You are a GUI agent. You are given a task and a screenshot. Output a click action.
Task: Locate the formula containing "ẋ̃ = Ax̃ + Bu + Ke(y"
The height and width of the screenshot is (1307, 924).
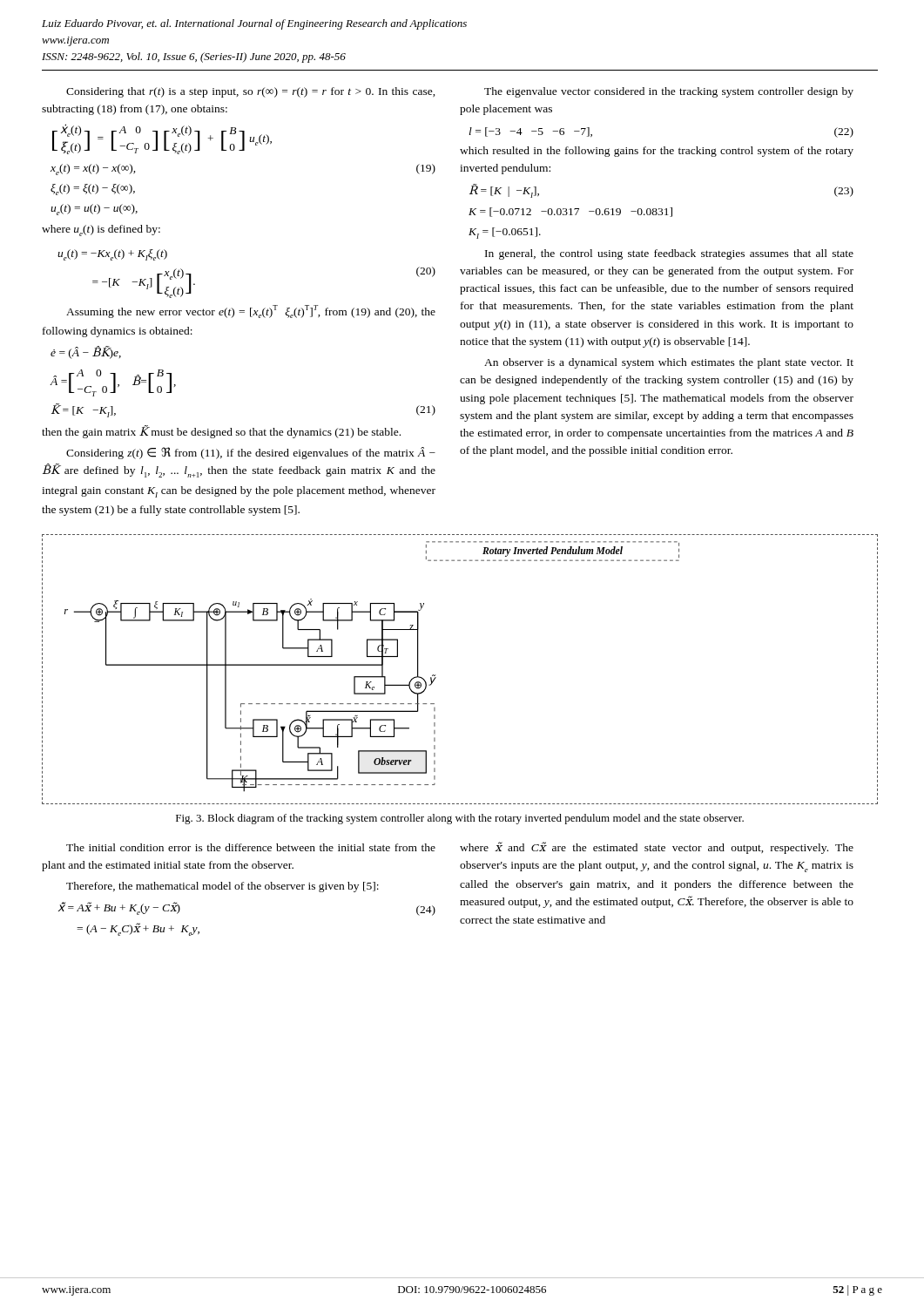[x=109, y=908]
